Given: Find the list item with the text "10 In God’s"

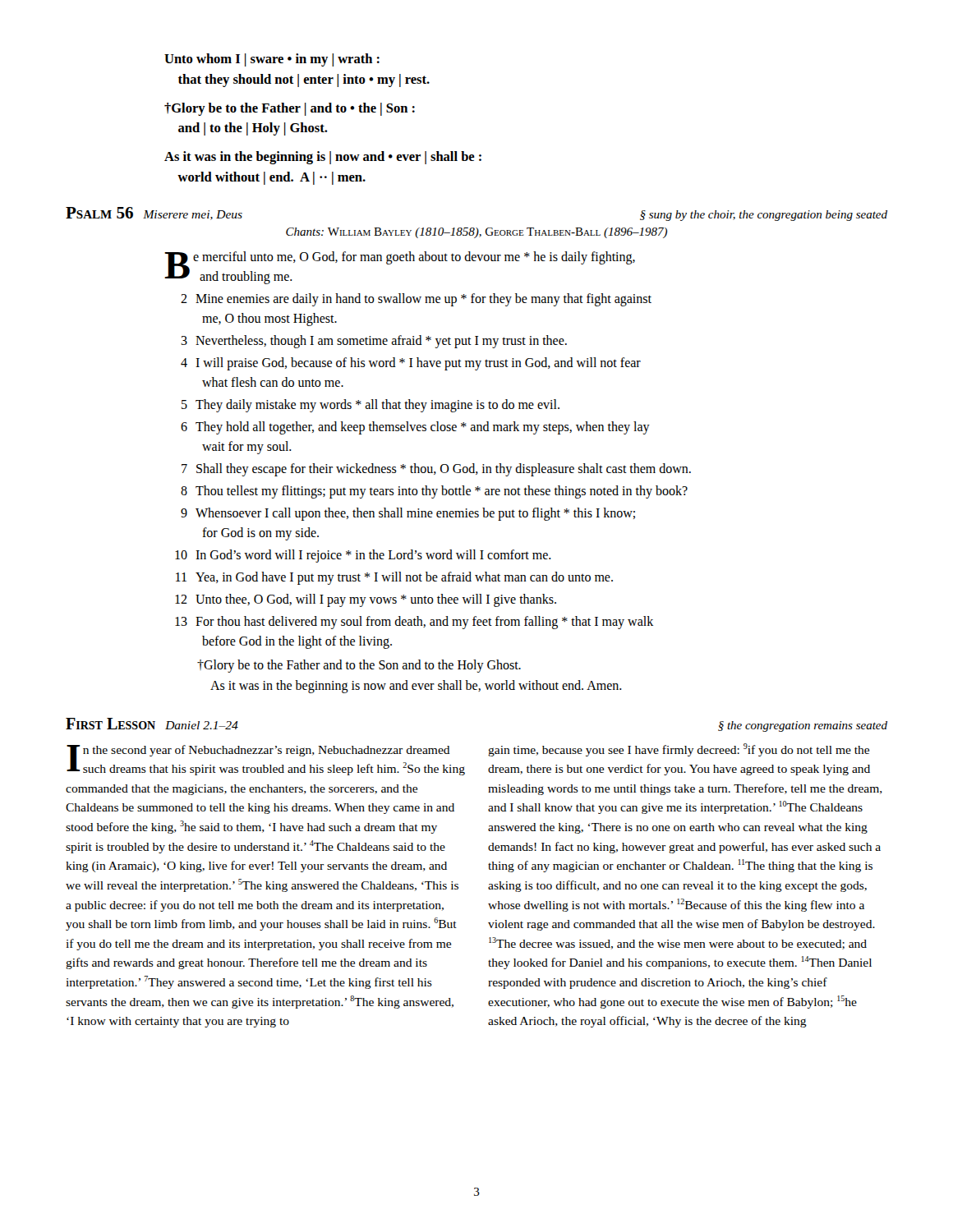Looking at the screenshot, I should [509, 555].
